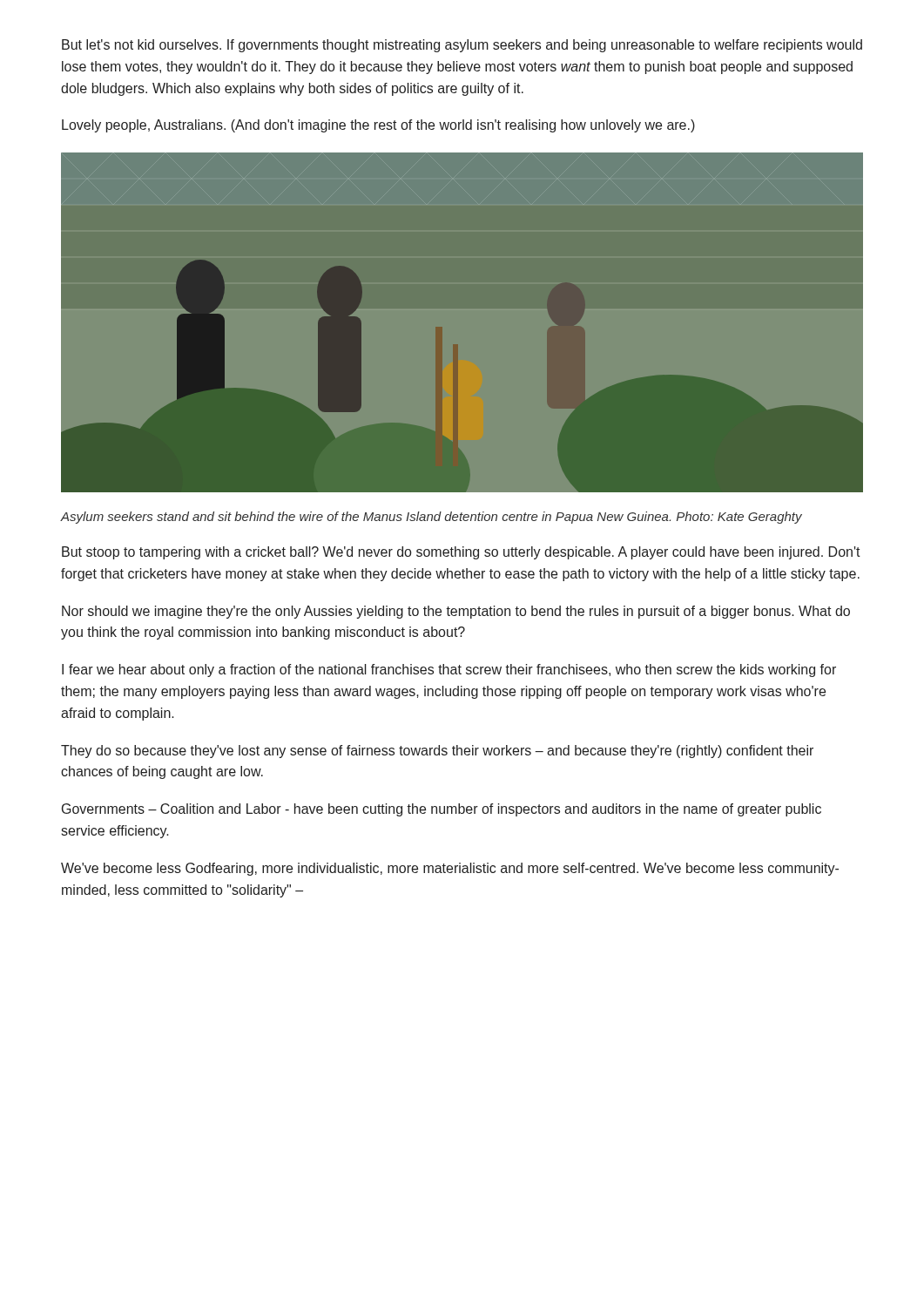Click on the text block containing "Nor should we imagine they're the only Aussies"
924x1307 pixels.
tap(456, 622)
